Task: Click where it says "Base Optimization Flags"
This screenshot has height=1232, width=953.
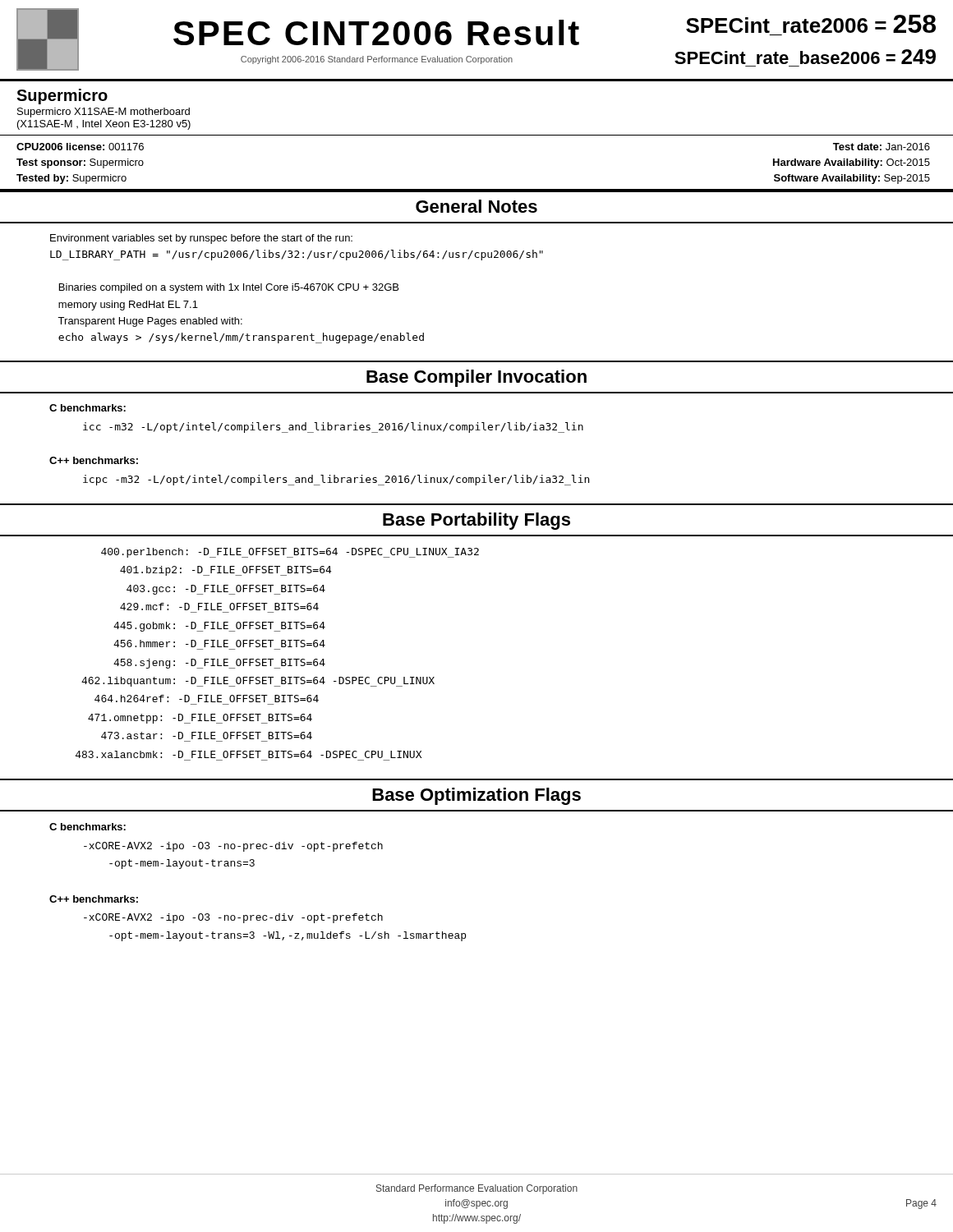Action: coord(476,795)
